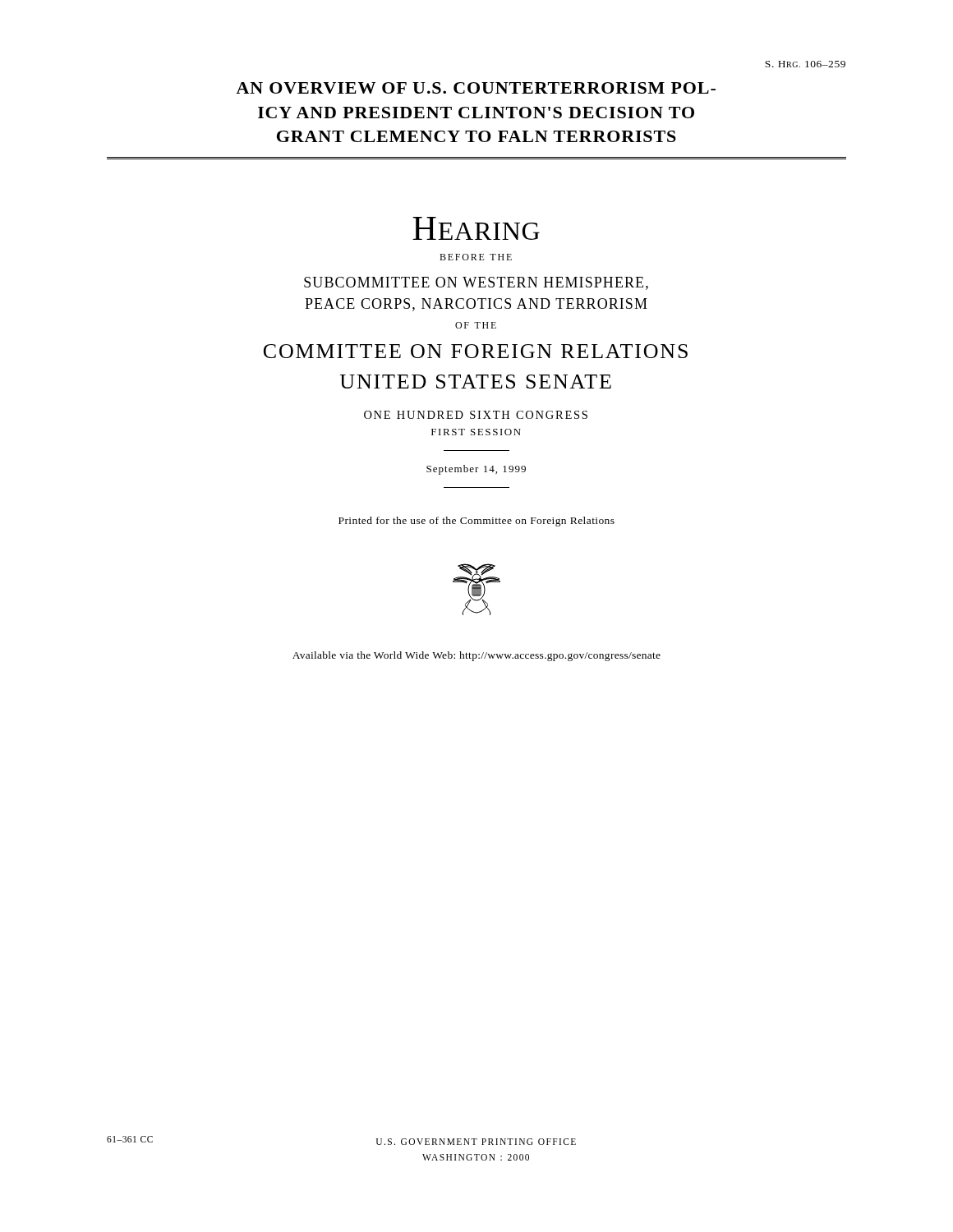Screen dimensions: 1232x953
Task: Select the text that reads "of the"
Action: [x=476, y=325]
